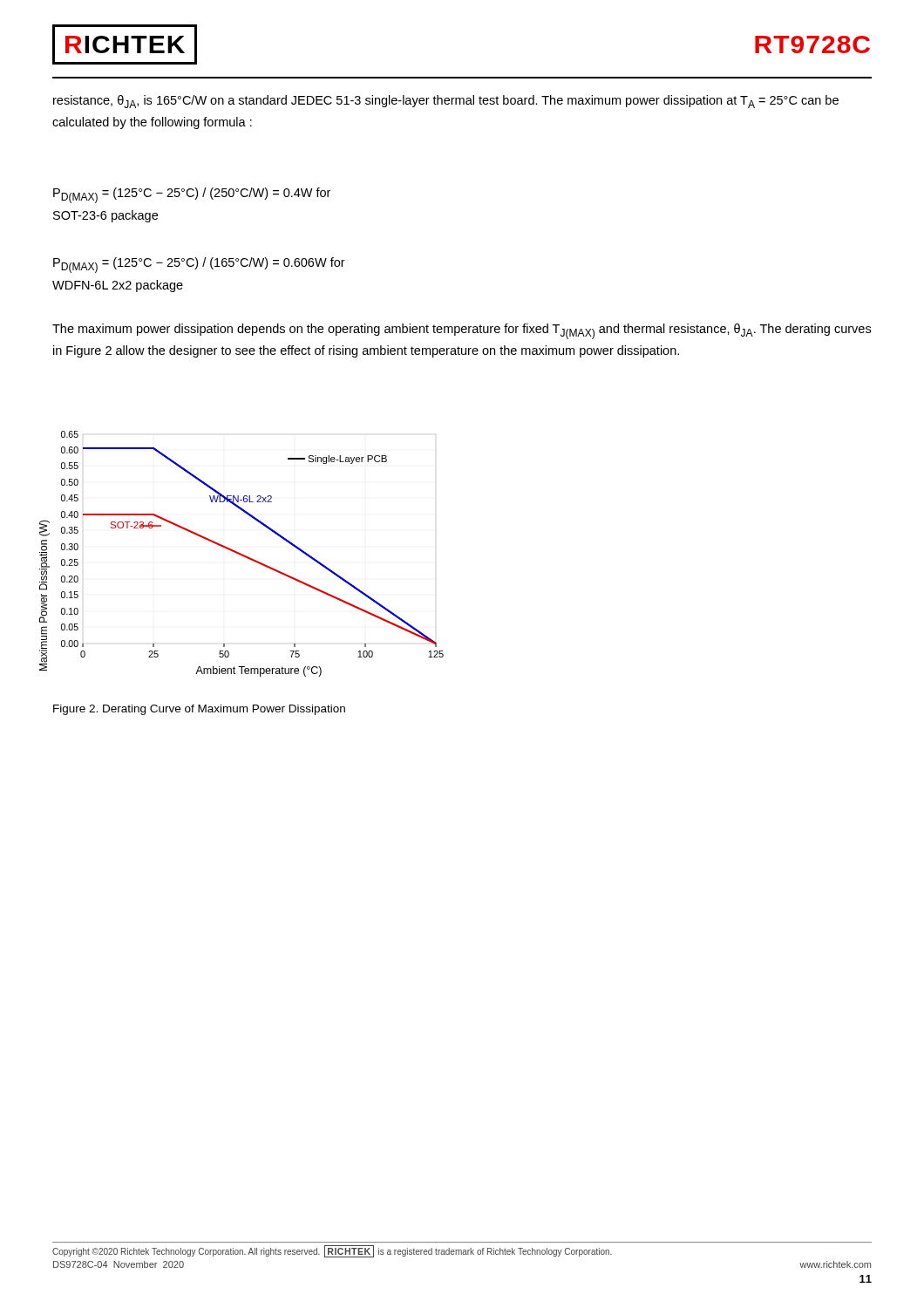Screen dimensions: 1308x924
Task: Click the formula that begins "PD(MAX) = (125°C − 25°C) / (165°C/W) ="
Action: pos(199,274)
